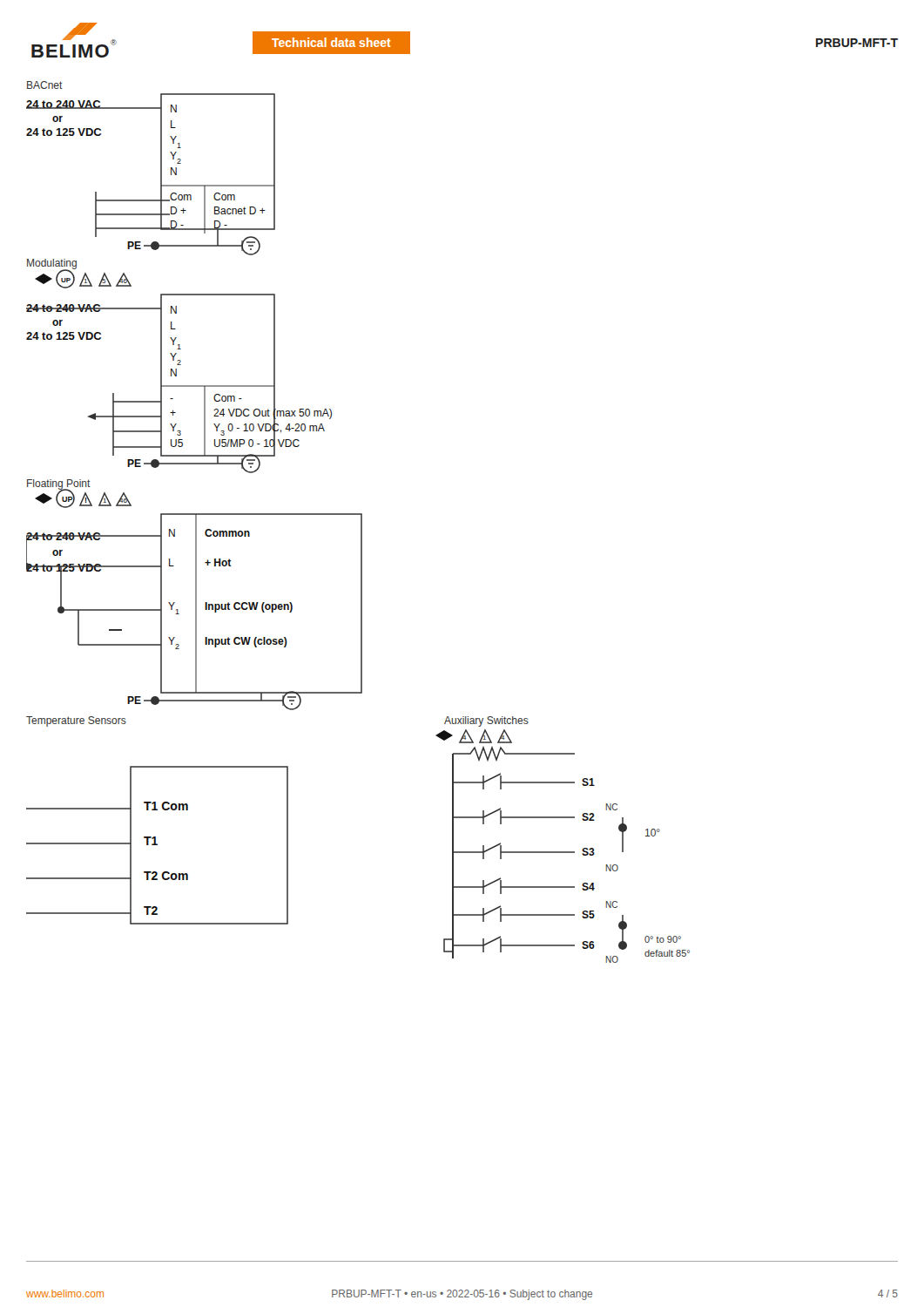This screenshot has width=924, height=1307.
Task: Find the logo
Action: pyautogui.click(x=74, y=41)
